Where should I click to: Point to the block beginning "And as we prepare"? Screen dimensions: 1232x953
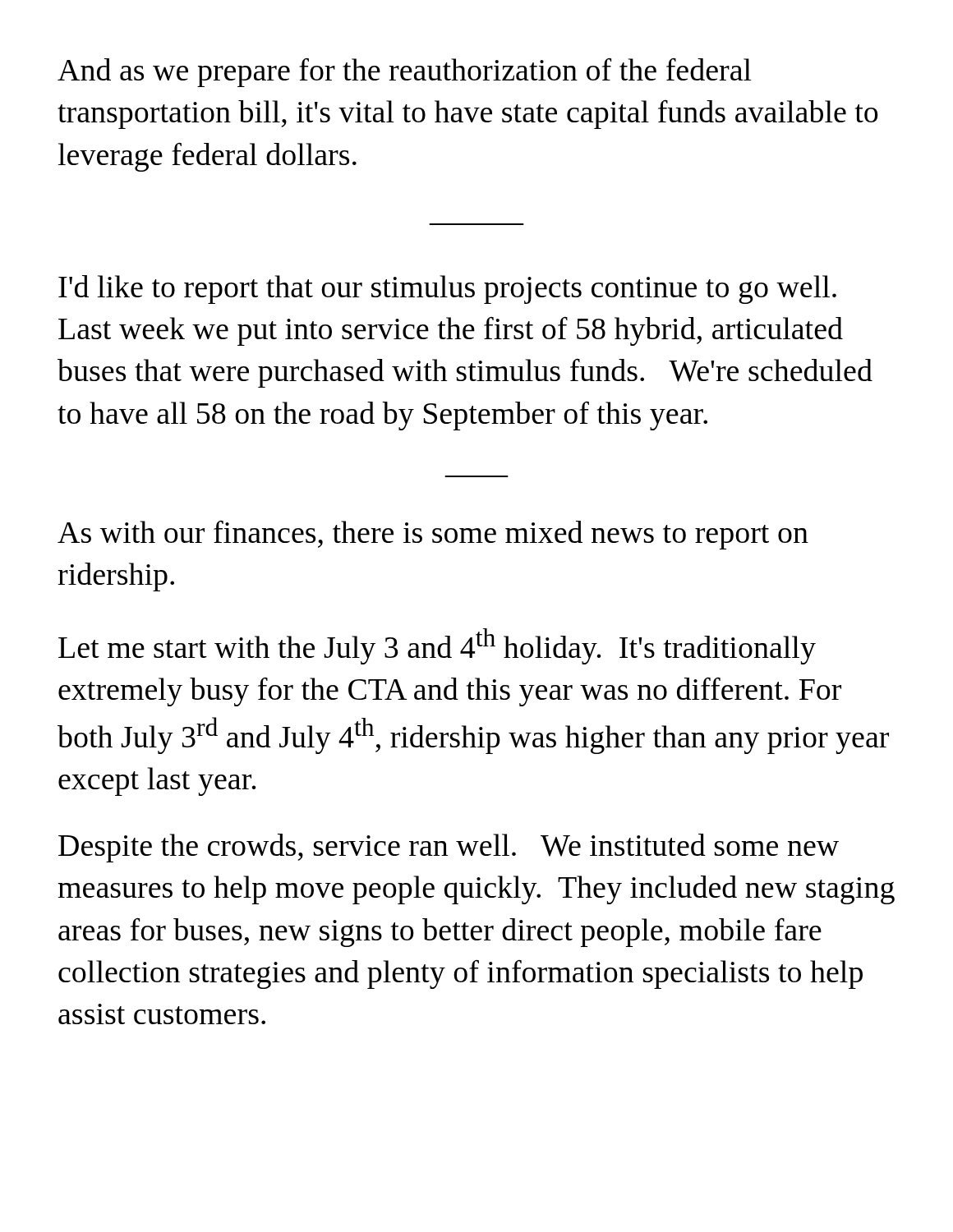[x=468, y=112]
